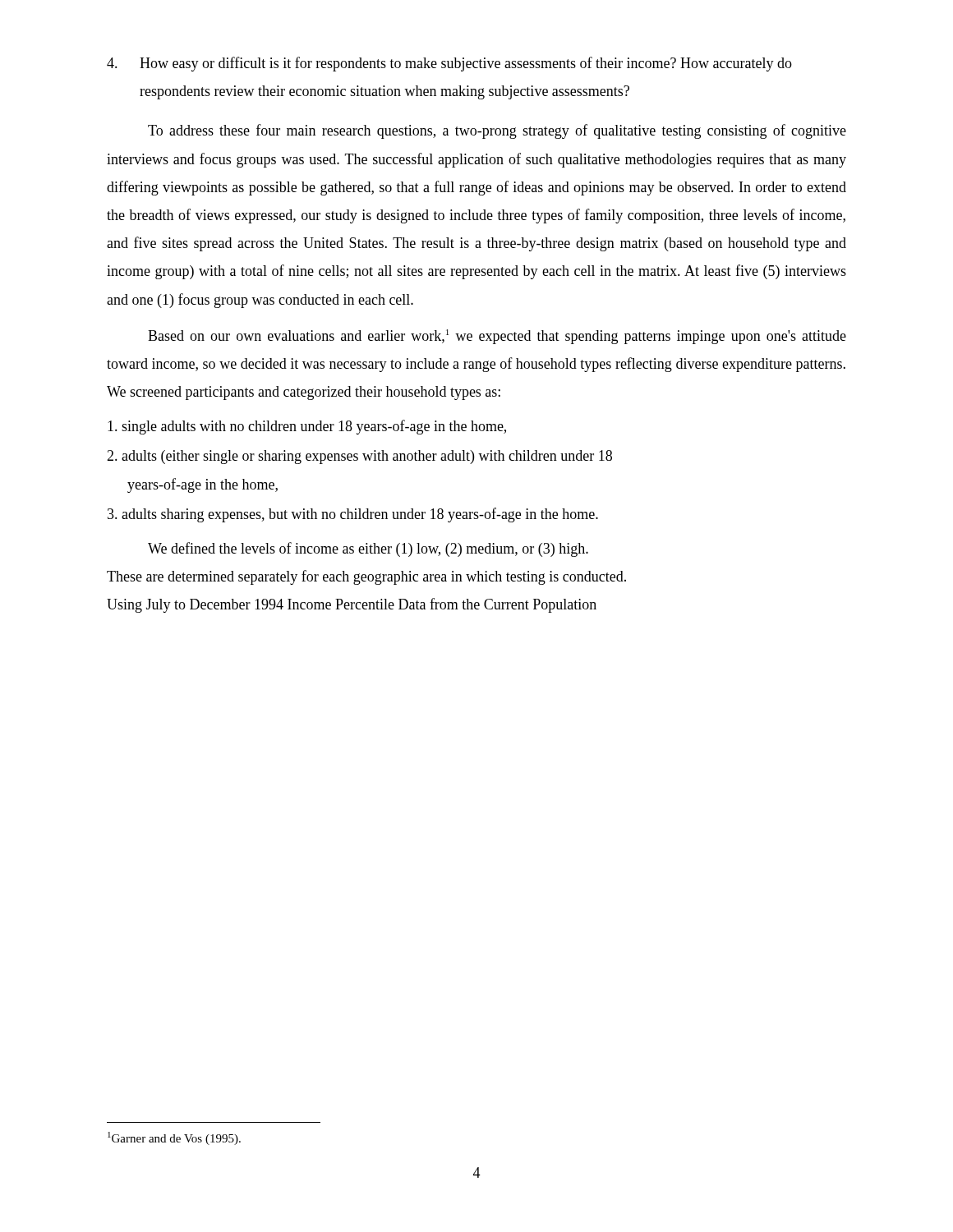Image resolution: width=953 pixels, height=1232 pixels.
Task: Point to the text starting "2. adults (either"
Action: [x=359, y=457]
